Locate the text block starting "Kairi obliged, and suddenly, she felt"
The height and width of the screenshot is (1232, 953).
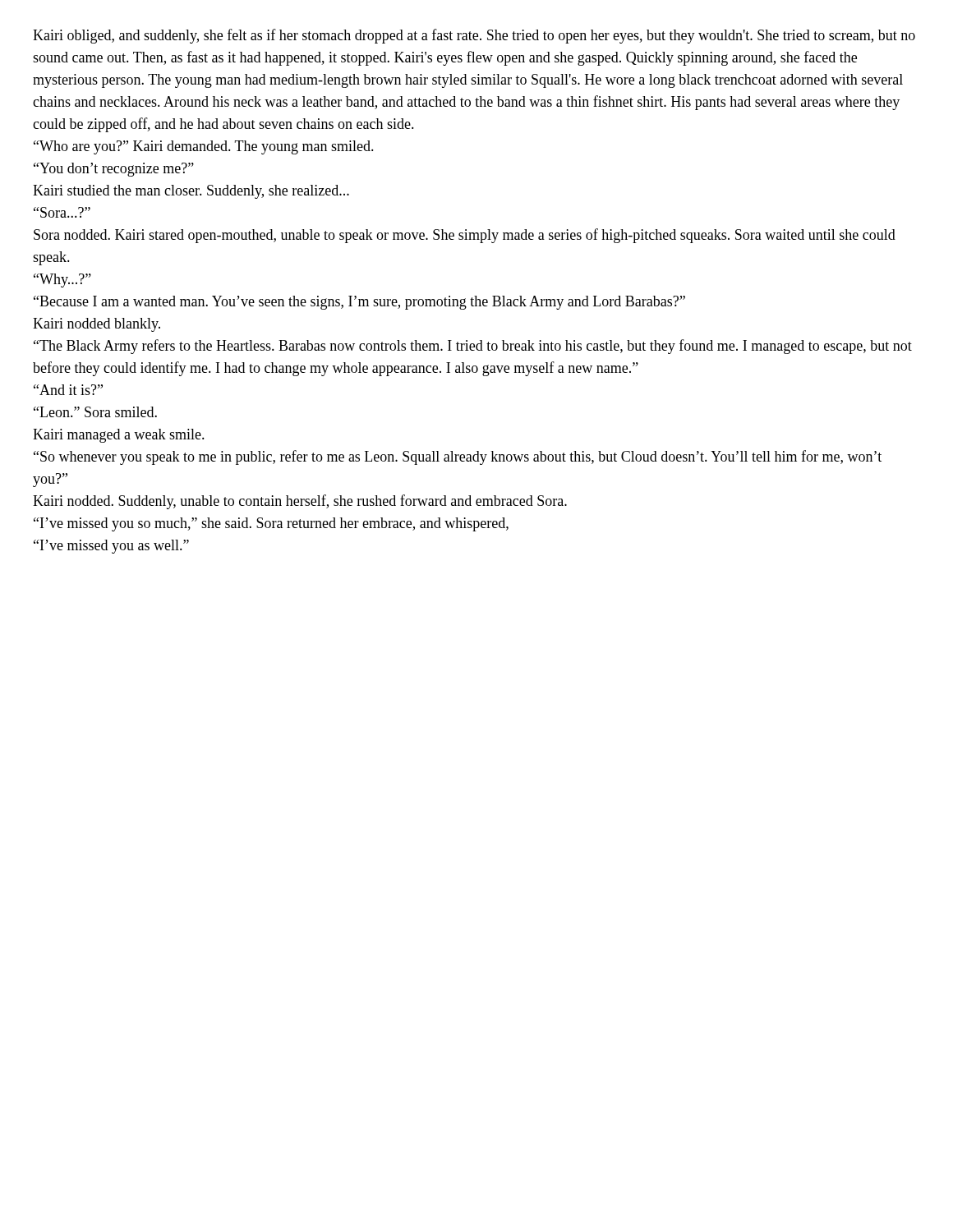[474, 80]
